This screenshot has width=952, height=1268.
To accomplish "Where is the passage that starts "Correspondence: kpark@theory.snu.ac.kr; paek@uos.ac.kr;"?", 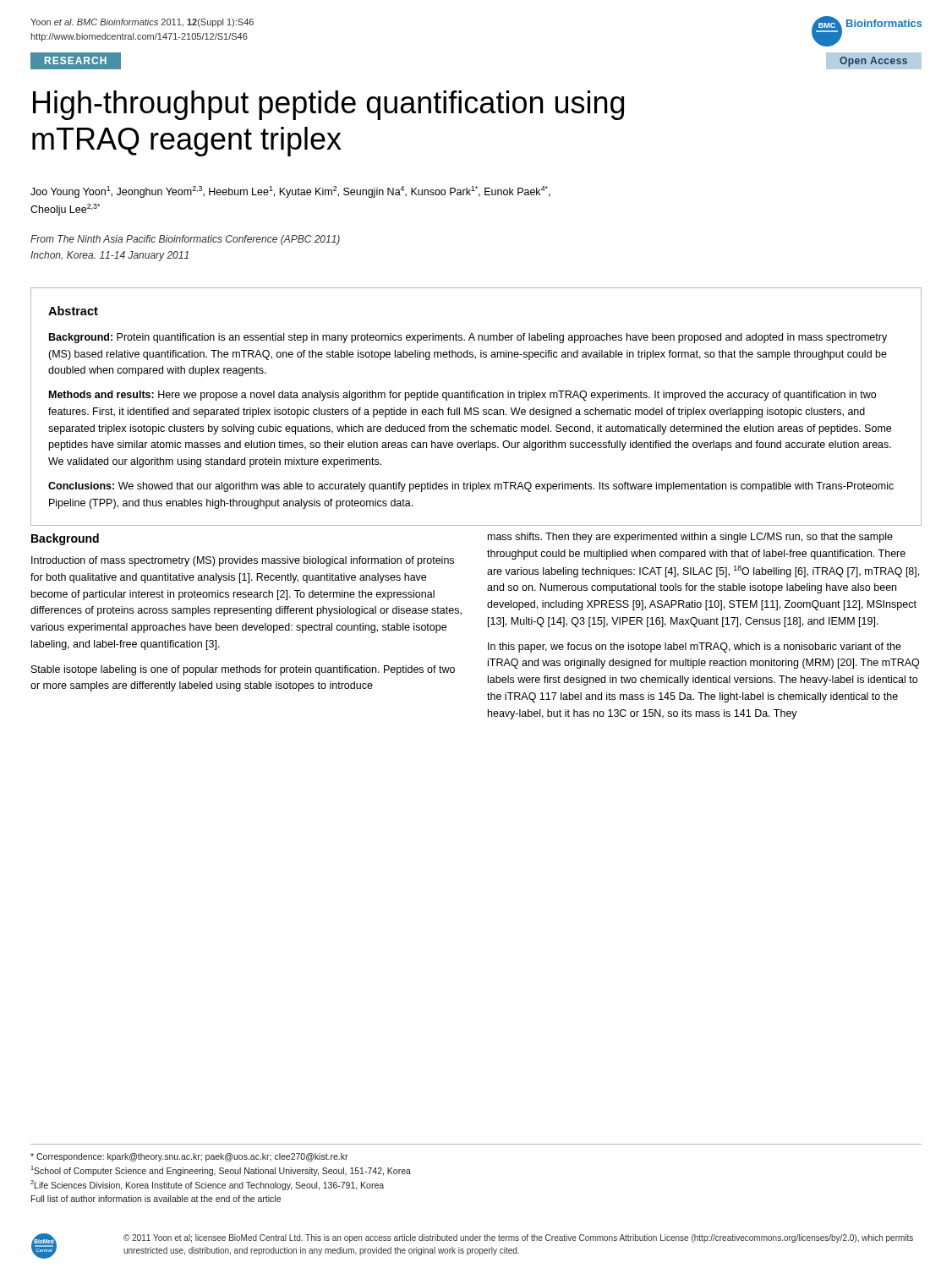I will pos(221,1177).
